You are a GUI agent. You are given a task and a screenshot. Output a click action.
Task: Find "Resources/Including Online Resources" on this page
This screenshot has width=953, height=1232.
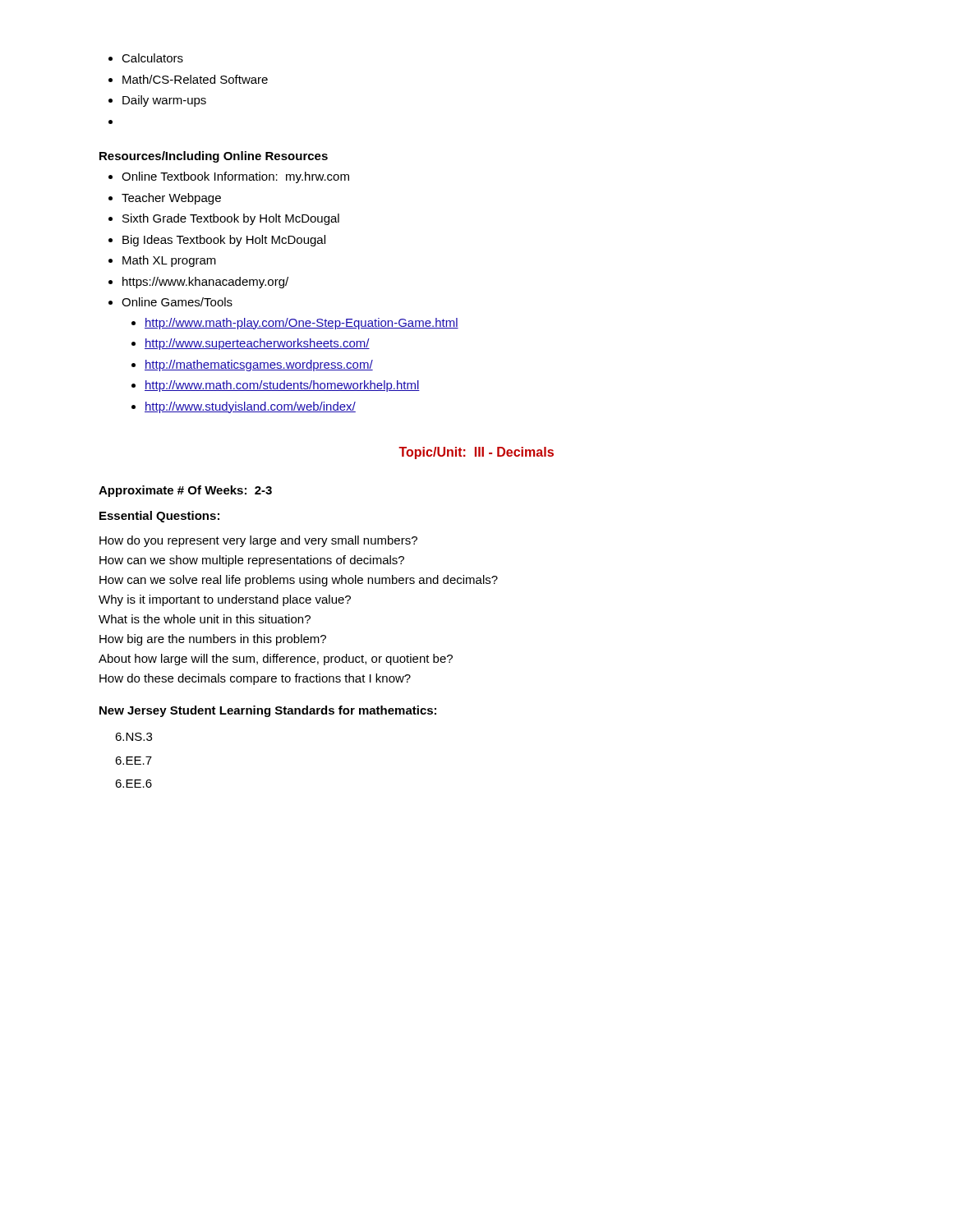click(213, 156)
